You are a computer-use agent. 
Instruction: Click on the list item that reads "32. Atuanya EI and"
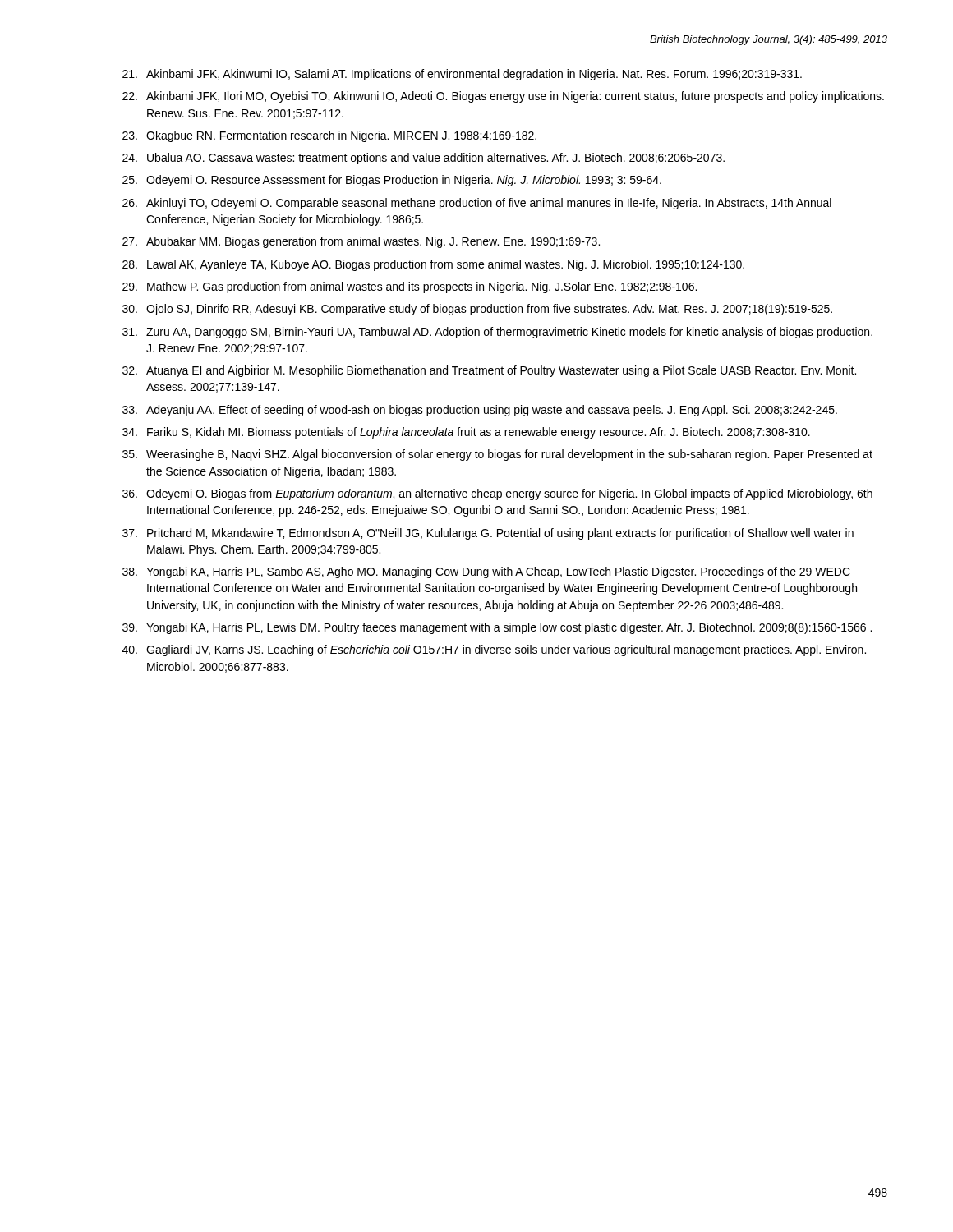[497, 379]
